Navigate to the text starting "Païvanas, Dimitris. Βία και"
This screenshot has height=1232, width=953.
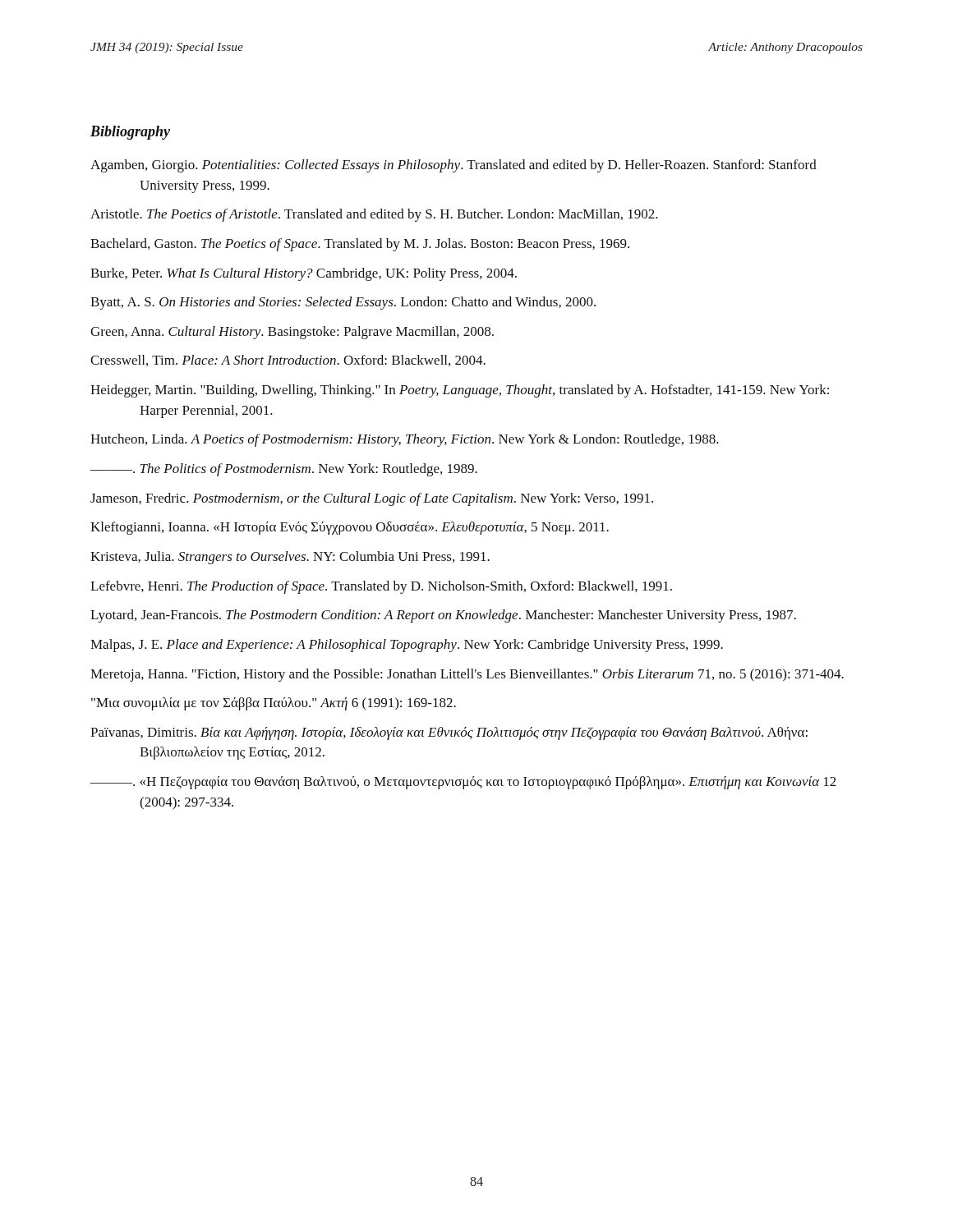click(449, 742)
